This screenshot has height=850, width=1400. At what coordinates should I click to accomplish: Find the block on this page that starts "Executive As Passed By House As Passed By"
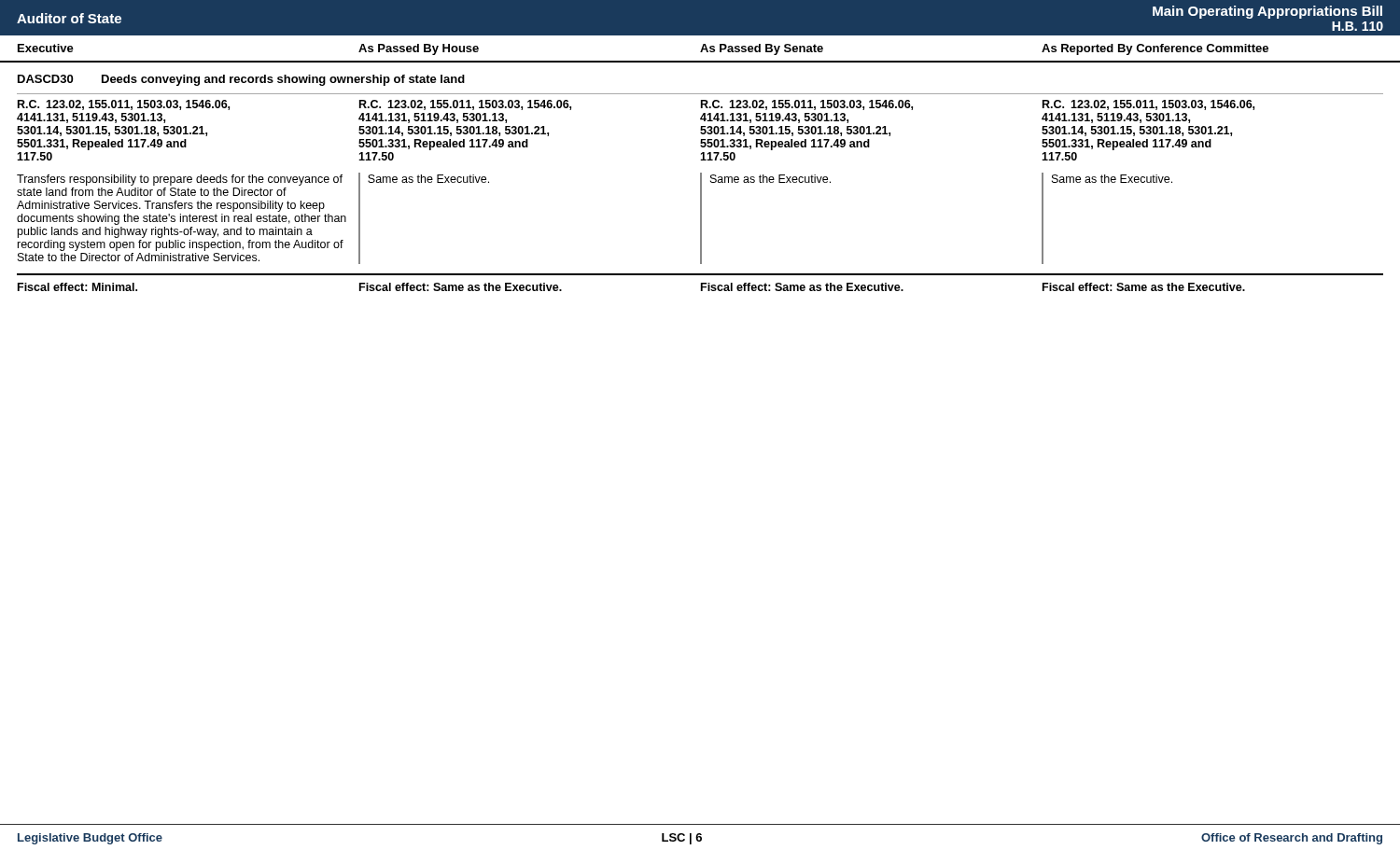700,48
